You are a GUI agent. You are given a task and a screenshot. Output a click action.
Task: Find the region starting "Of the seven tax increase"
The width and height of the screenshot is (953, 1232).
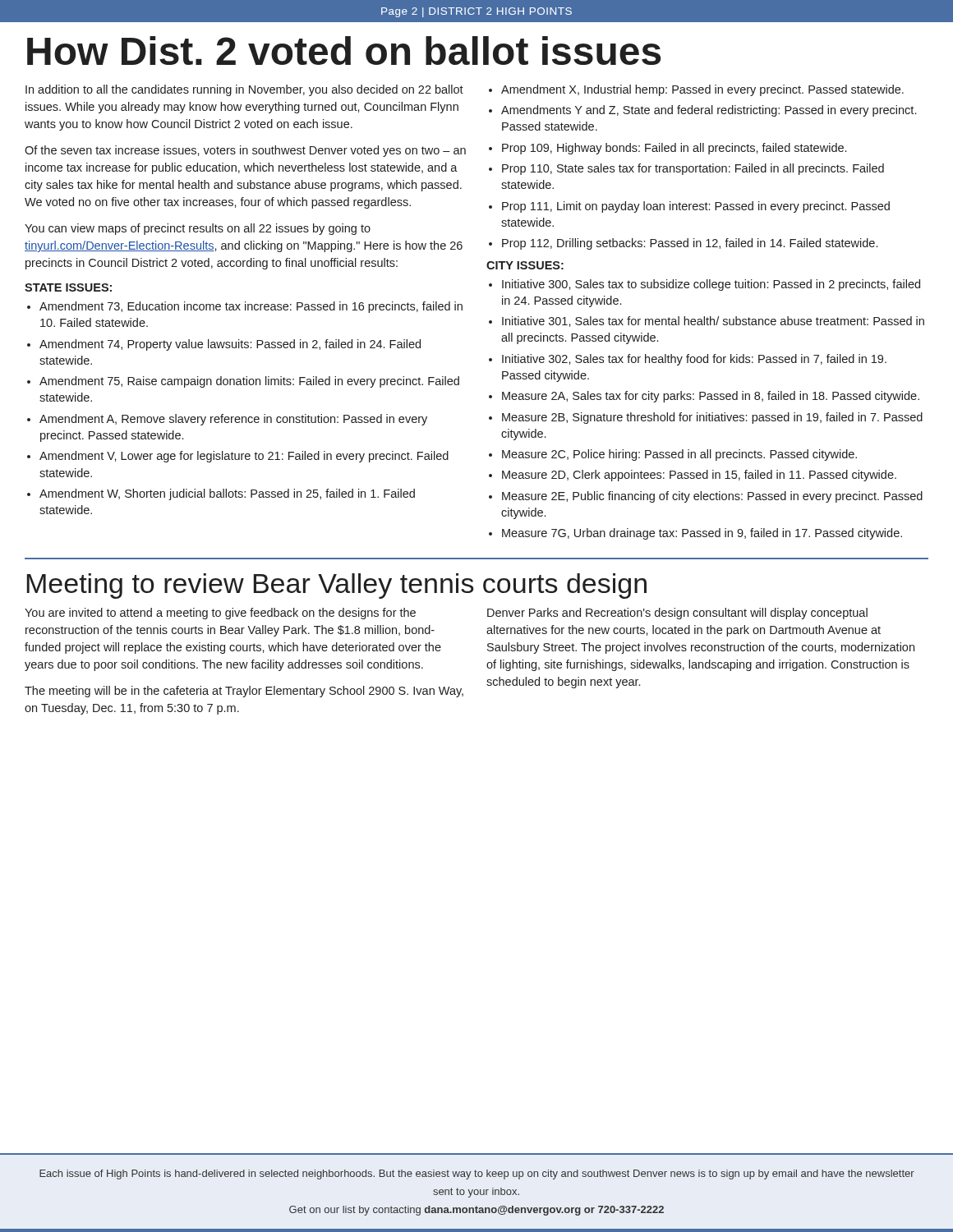(x=245, y=176)
